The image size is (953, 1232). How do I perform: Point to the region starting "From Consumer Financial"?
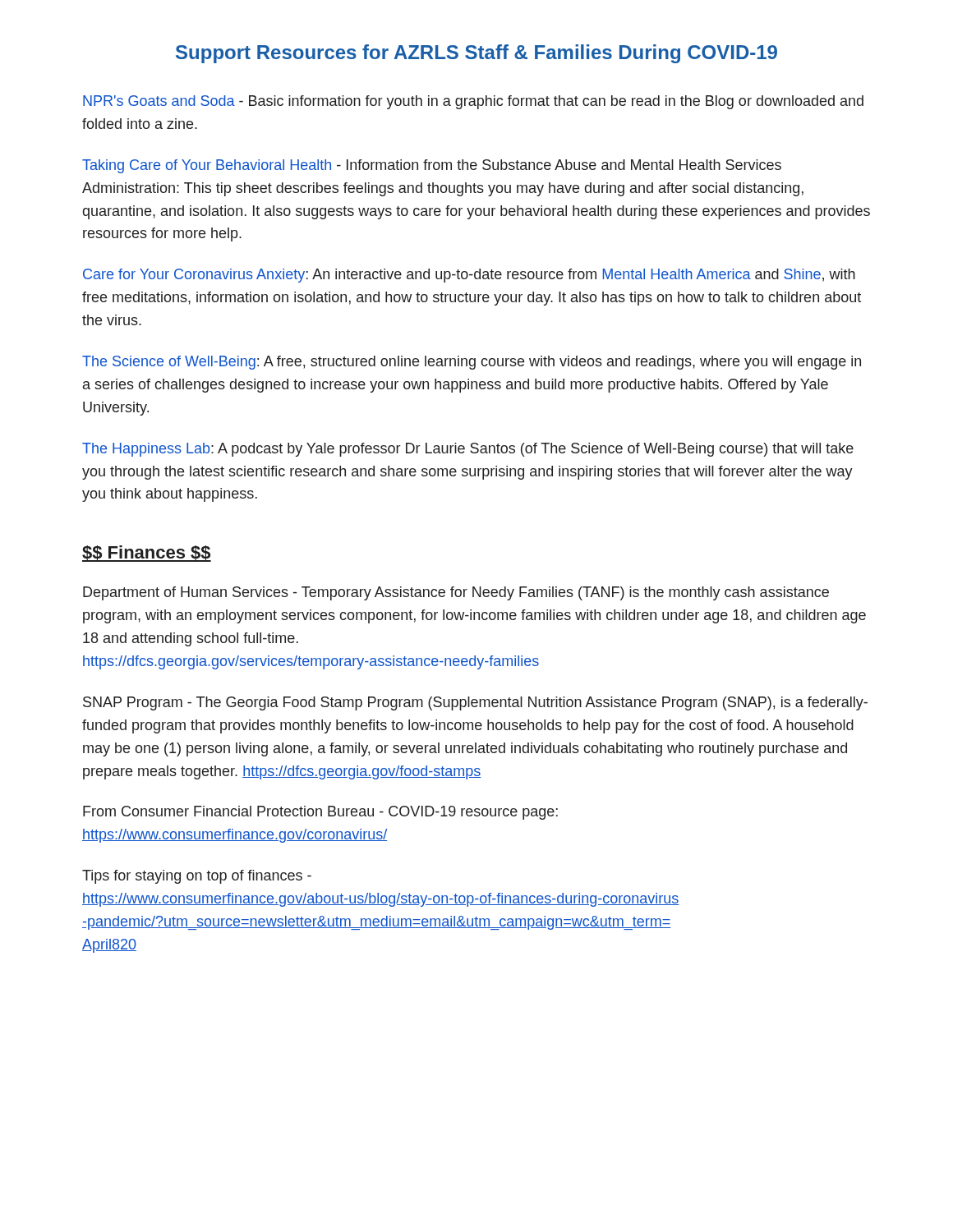point(320,823)
